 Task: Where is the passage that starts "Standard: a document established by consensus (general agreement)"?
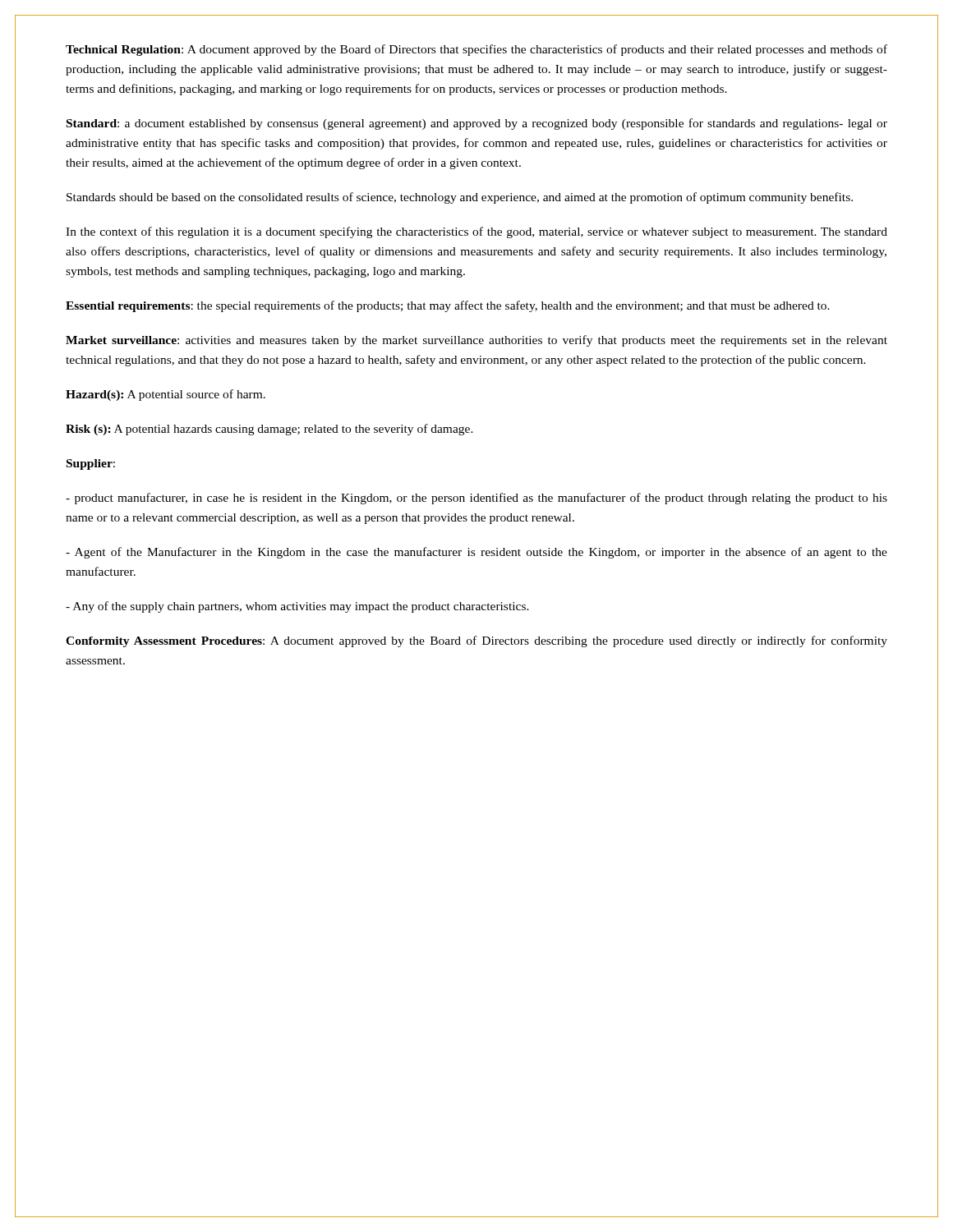(476, 143)
